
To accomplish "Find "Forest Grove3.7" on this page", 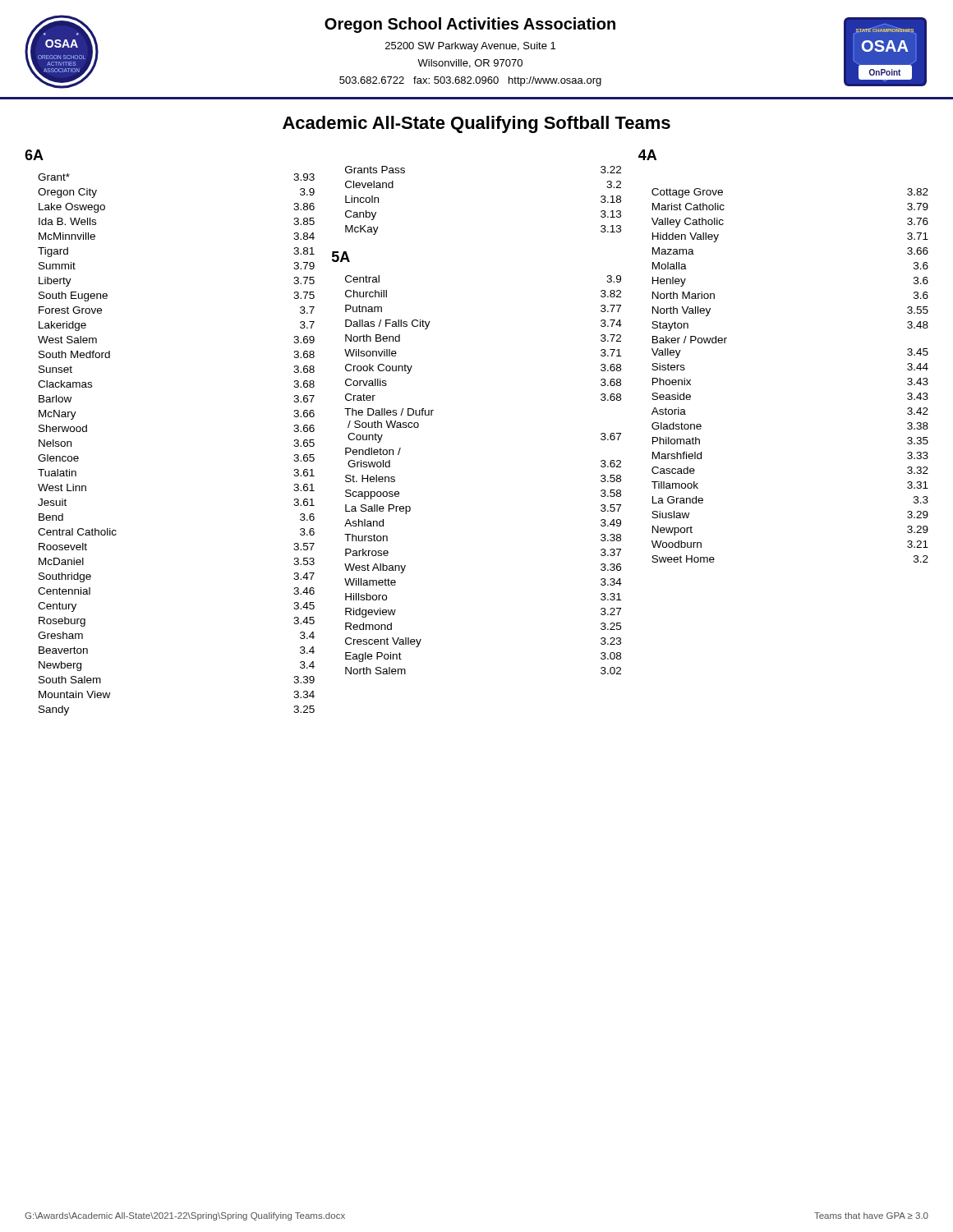I will click(64, 309).
